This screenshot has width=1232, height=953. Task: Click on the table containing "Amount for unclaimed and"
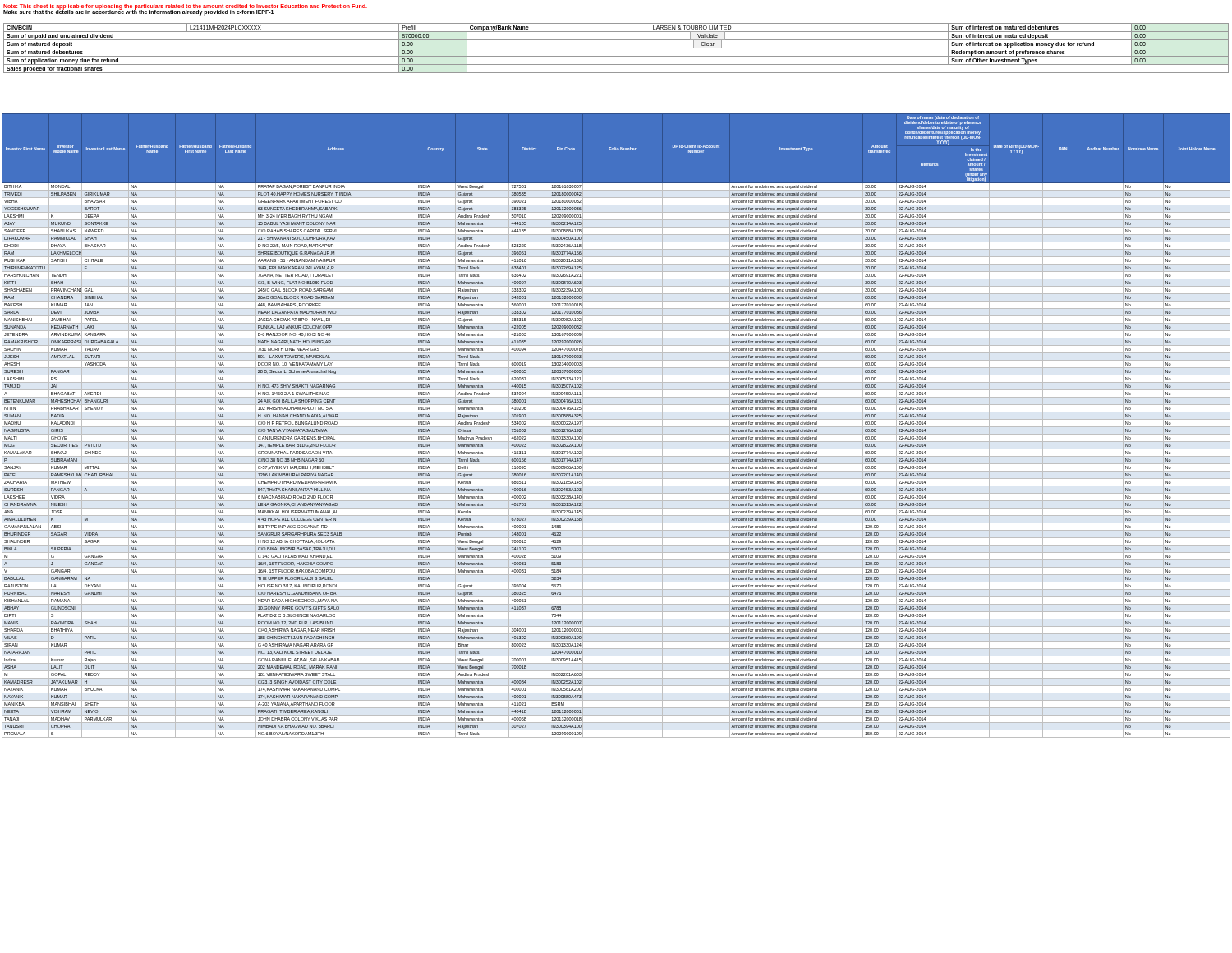click(616, 532)
